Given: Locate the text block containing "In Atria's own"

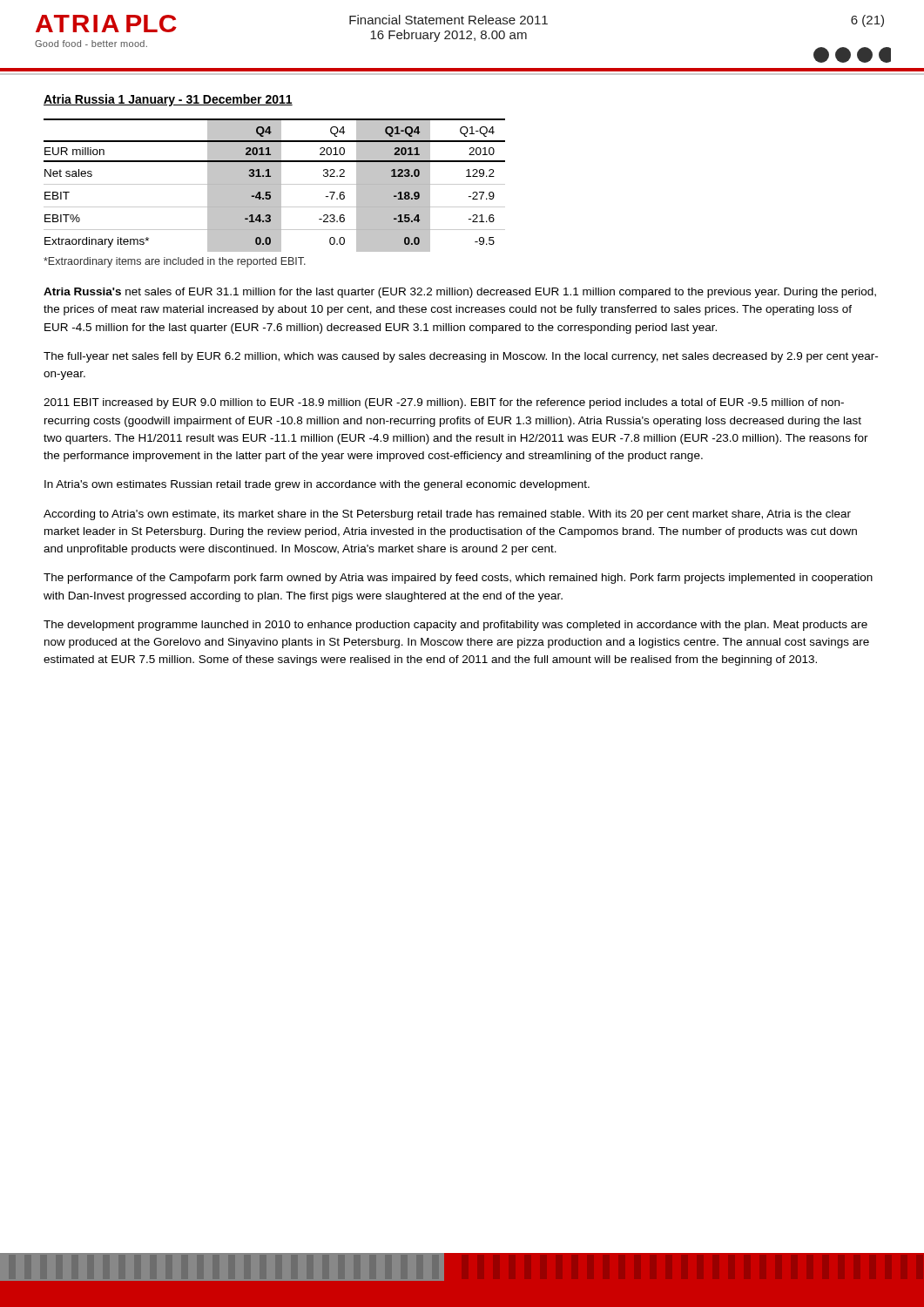Looking at the screenshot, I should pyautogui.click(x=317, y=484).
